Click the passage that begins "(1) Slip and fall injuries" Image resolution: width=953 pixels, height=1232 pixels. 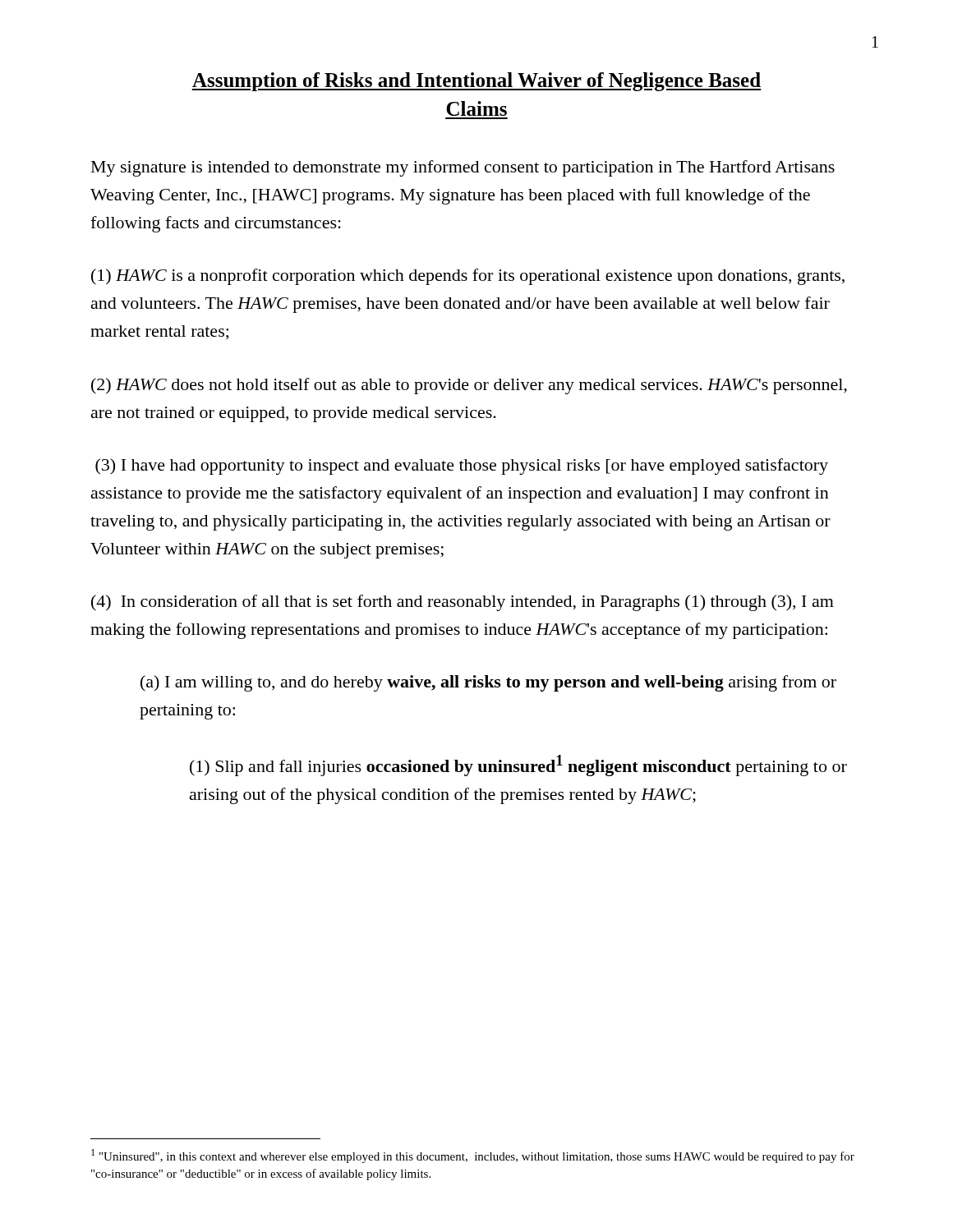(x=518, y=778)
